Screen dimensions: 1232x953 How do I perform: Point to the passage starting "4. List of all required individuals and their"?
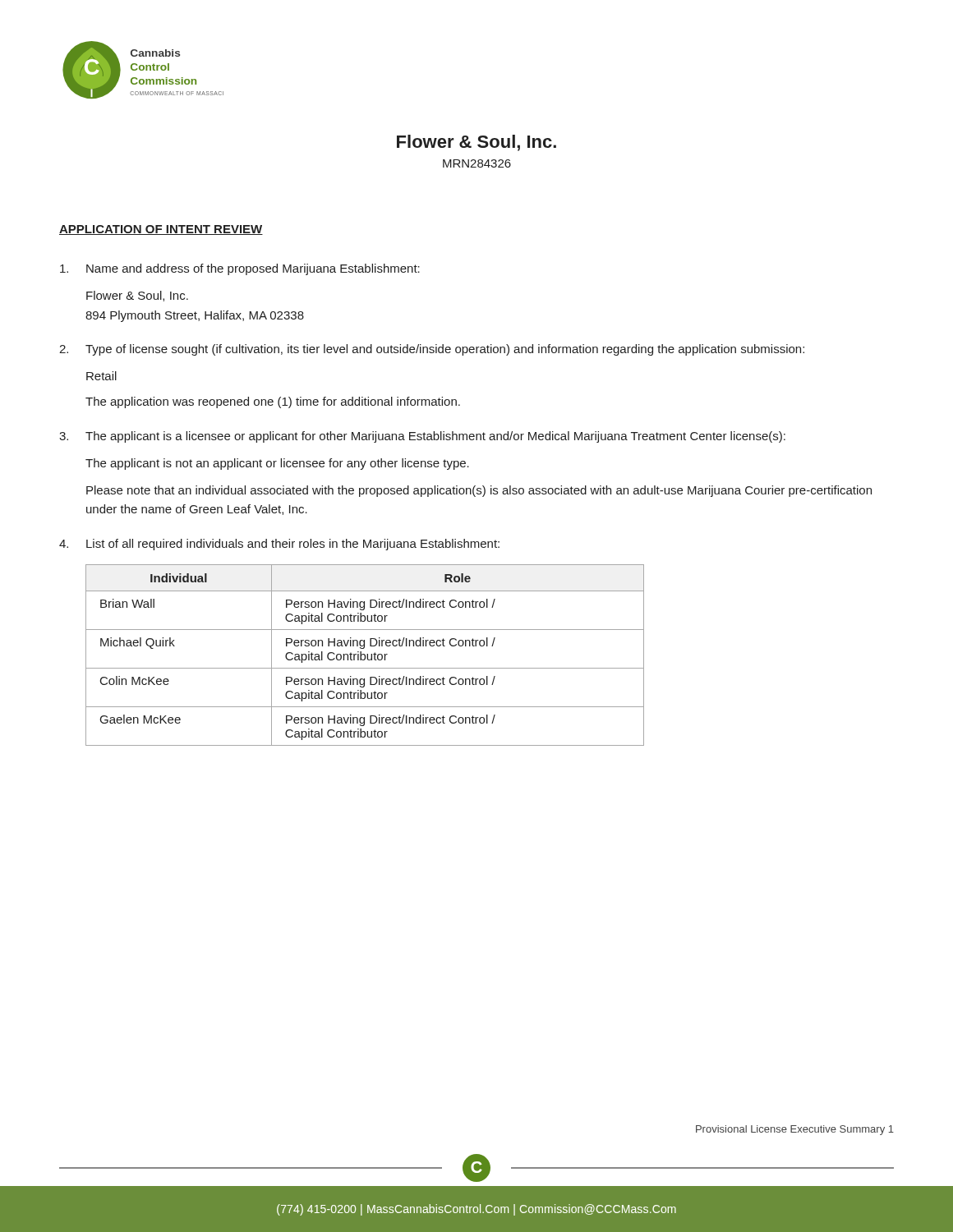click(476, 543)
